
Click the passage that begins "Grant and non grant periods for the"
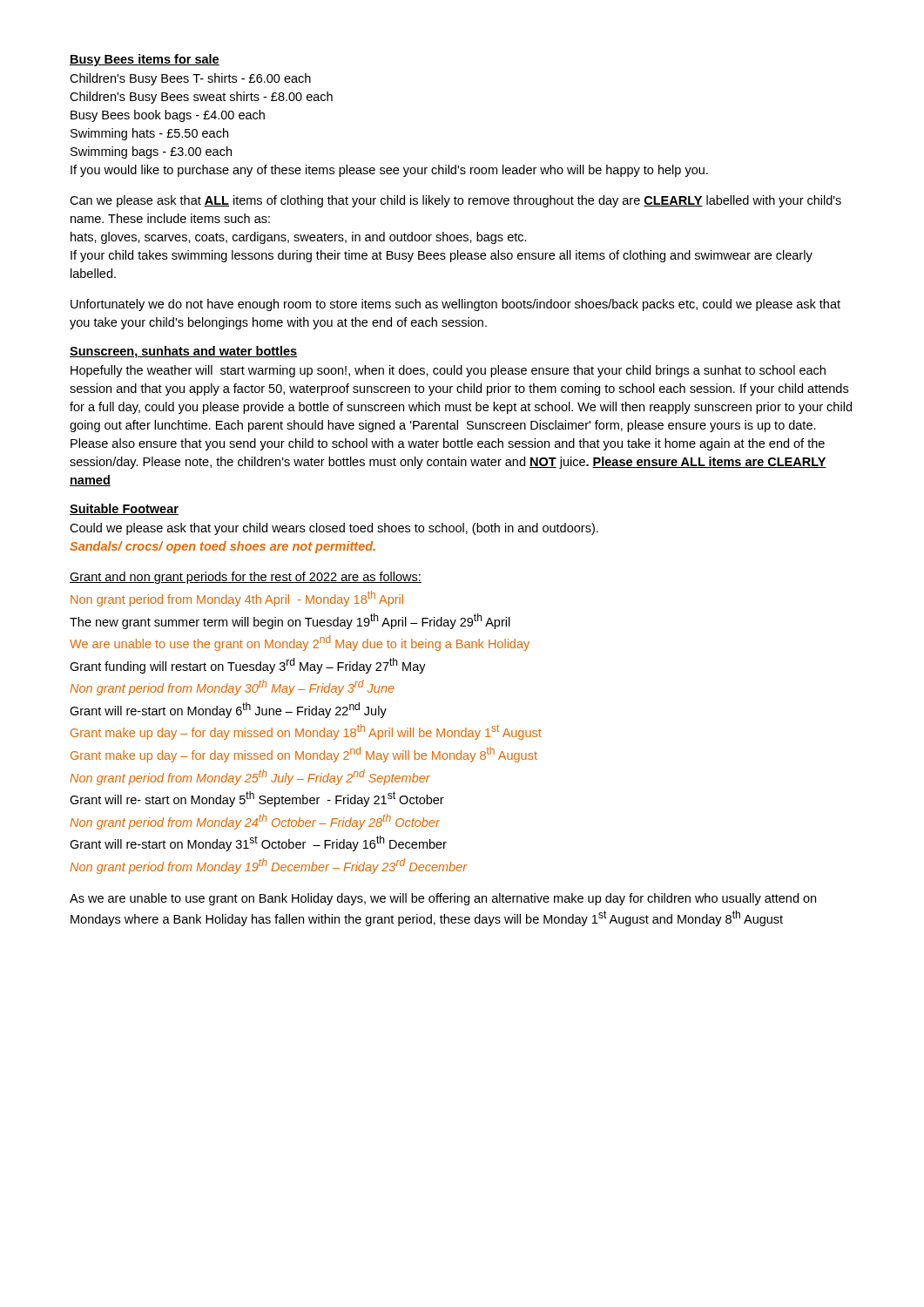(306, 722)
